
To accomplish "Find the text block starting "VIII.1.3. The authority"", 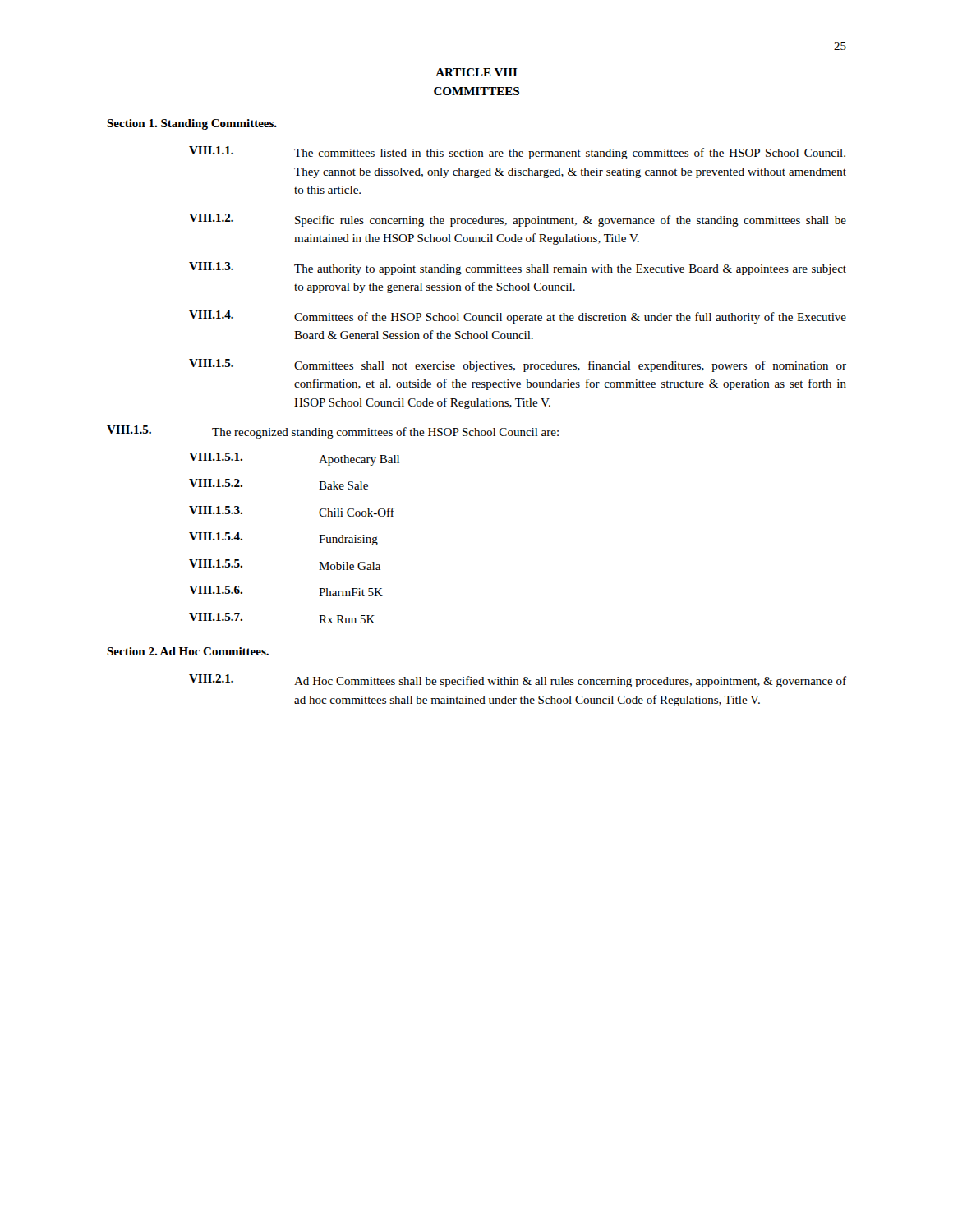I will coord(518,278).
